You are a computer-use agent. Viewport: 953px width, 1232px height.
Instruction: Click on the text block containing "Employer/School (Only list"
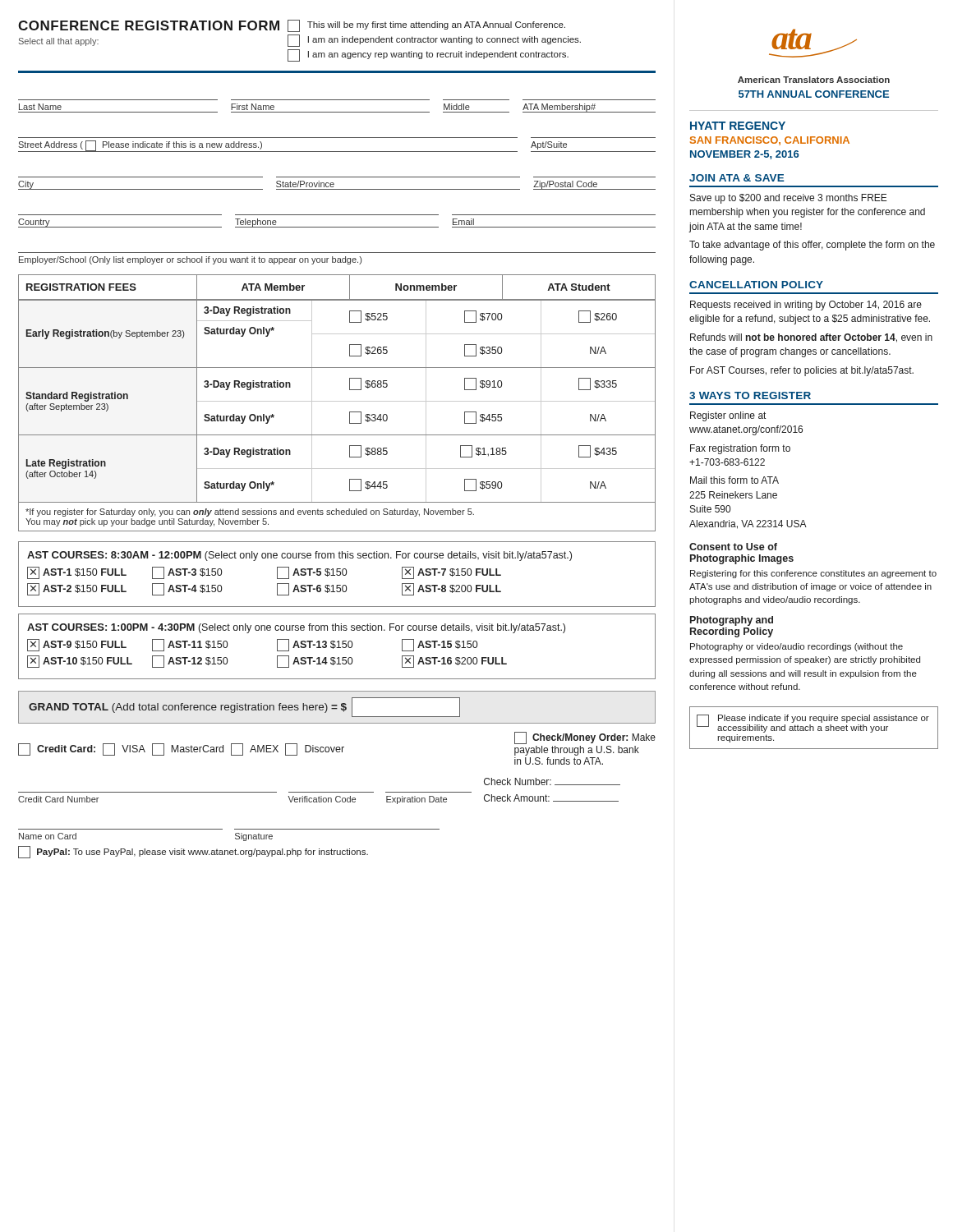click(x=337, y=249)
